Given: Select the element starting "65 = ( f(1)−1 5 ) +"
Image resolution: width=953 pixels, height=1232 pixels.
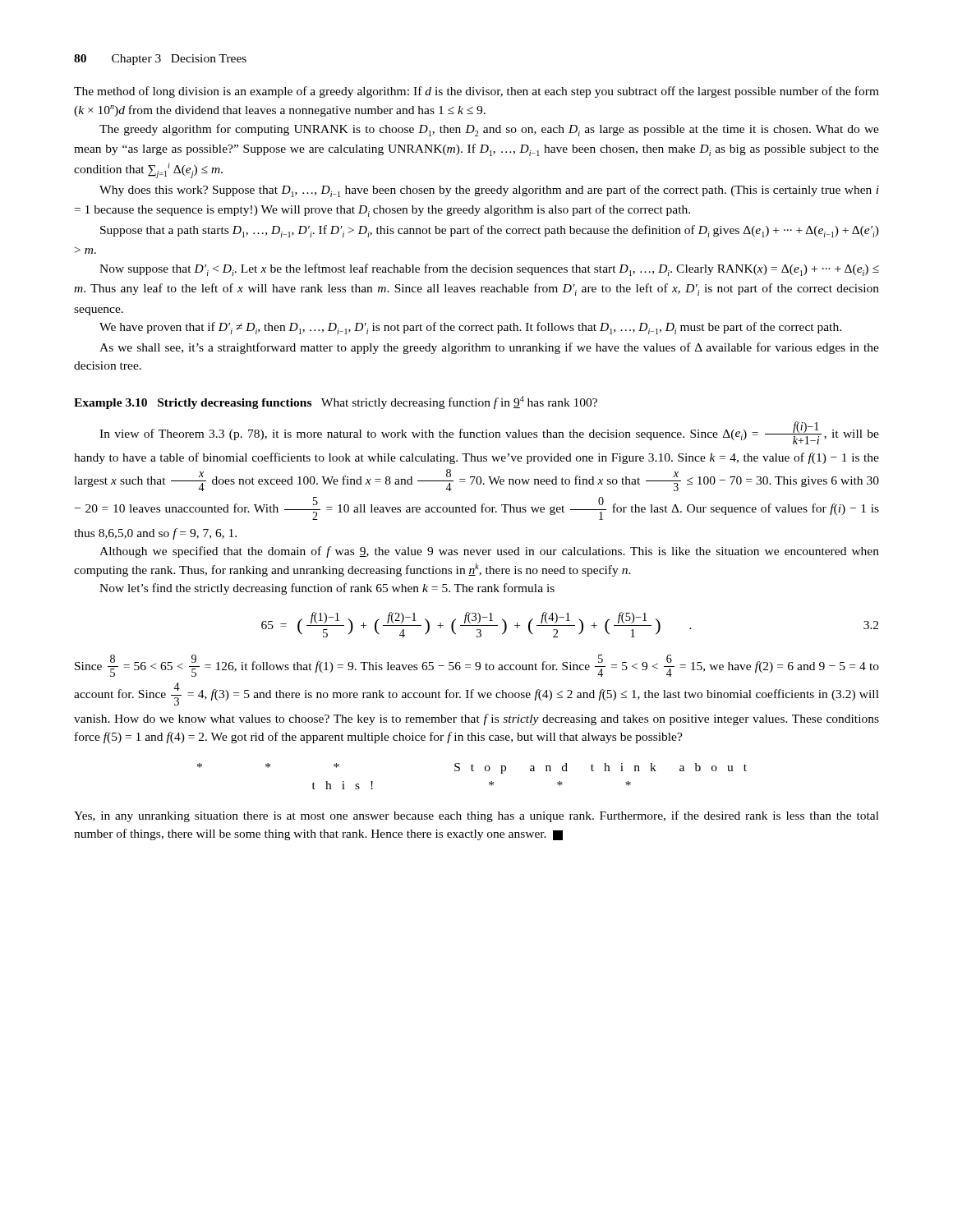Looking at the screenshot, I should pos(570,625).
